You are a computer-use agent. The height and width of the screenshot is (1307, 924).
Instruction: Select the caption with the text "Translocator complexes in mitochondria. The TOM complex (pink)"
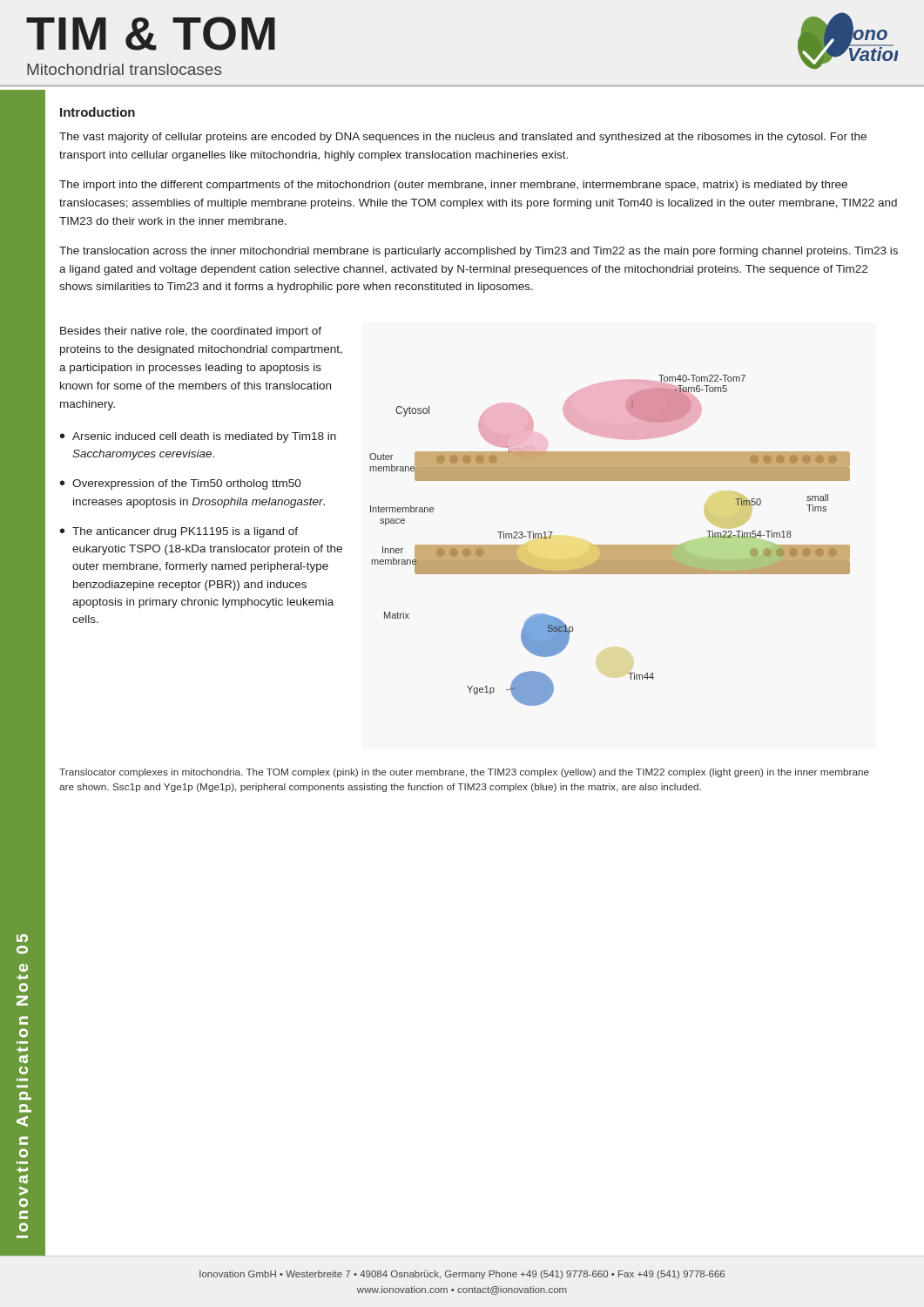coord(464,780)
